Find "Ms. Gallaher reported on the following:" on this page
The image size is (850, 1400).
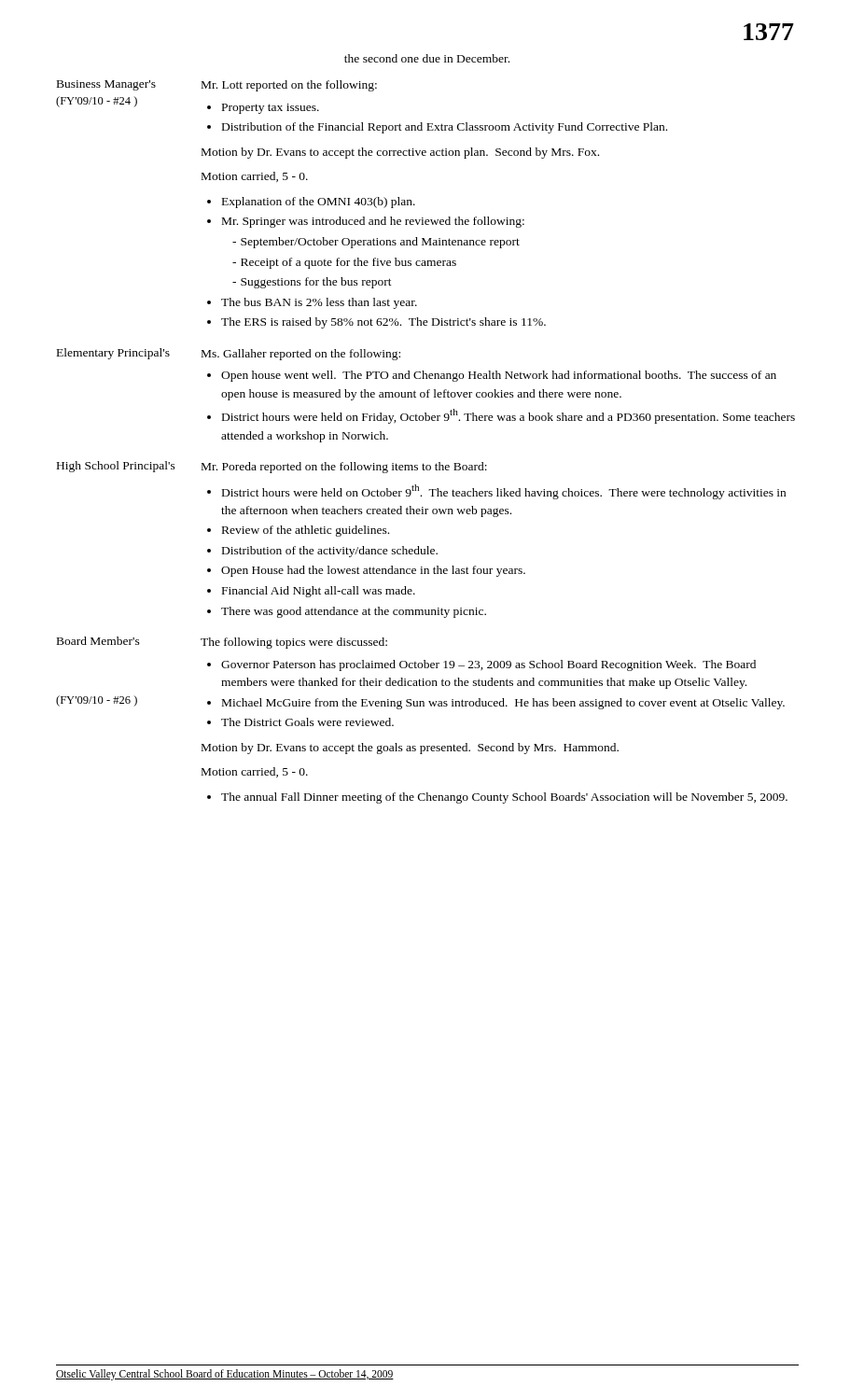tap(301, 353)
